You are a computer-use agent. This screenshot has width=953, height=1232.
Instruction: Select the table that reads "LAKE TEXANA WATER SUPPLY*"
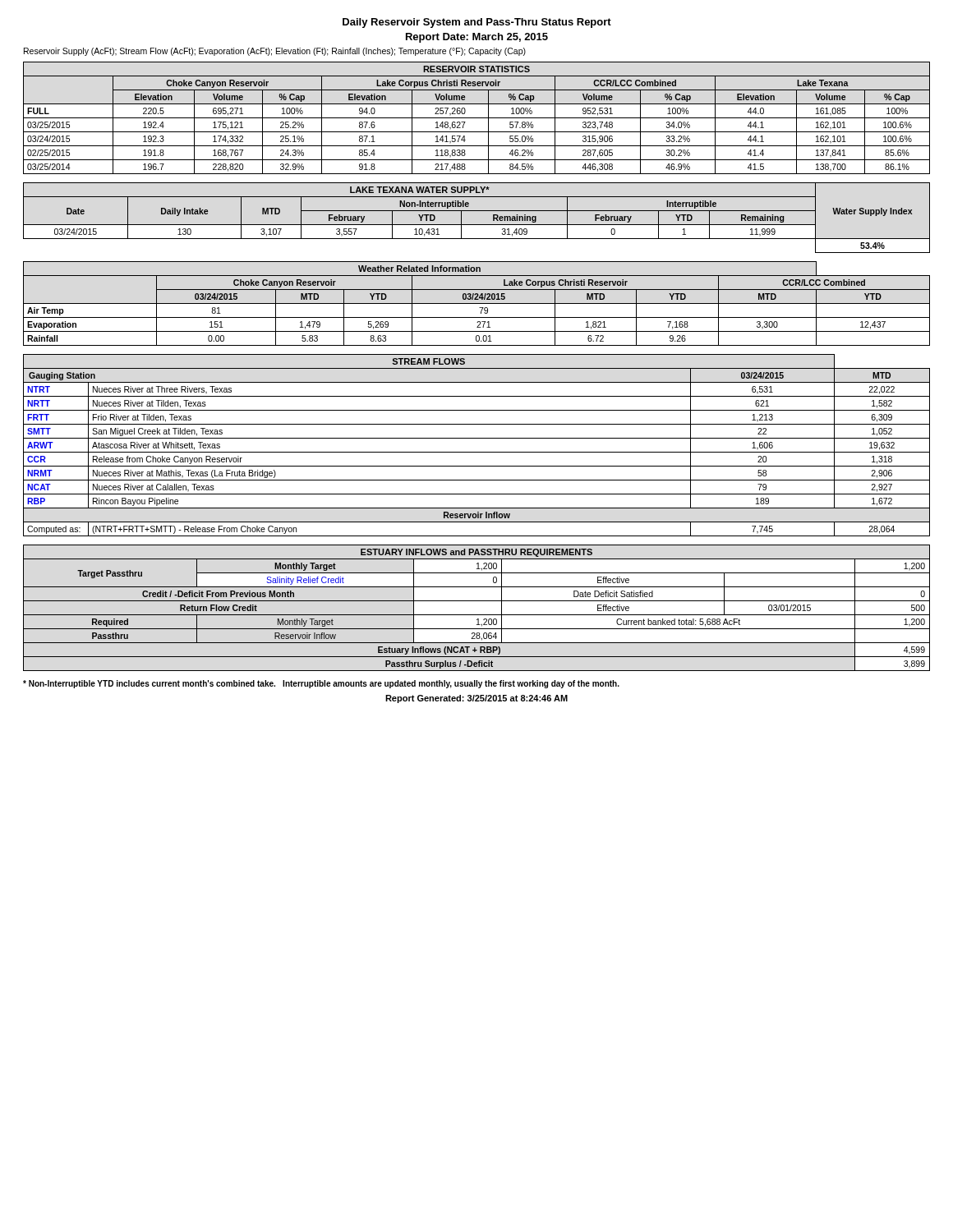[x=476, y=218]
